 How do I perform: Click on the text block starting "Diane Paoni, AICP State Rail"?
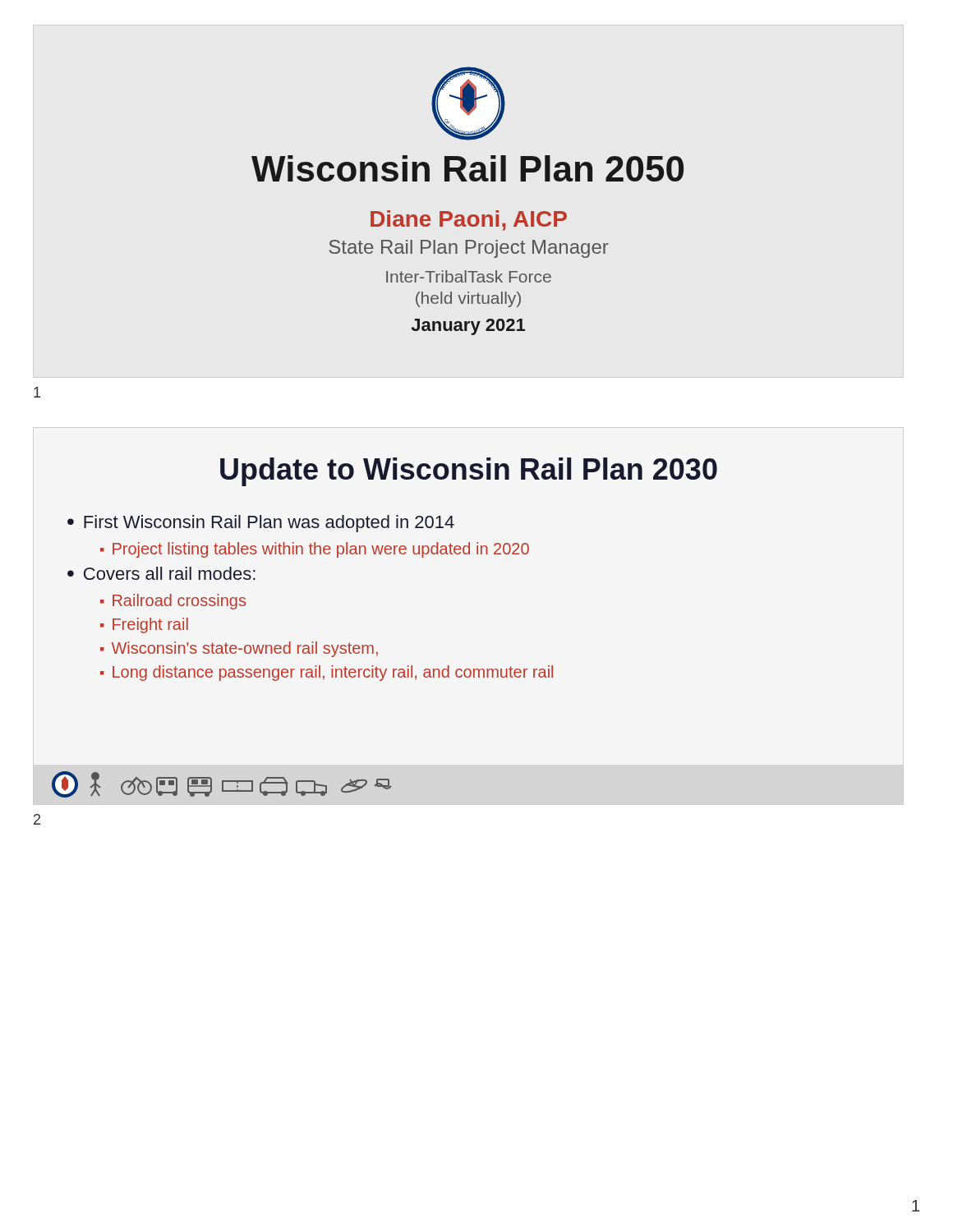468,271
